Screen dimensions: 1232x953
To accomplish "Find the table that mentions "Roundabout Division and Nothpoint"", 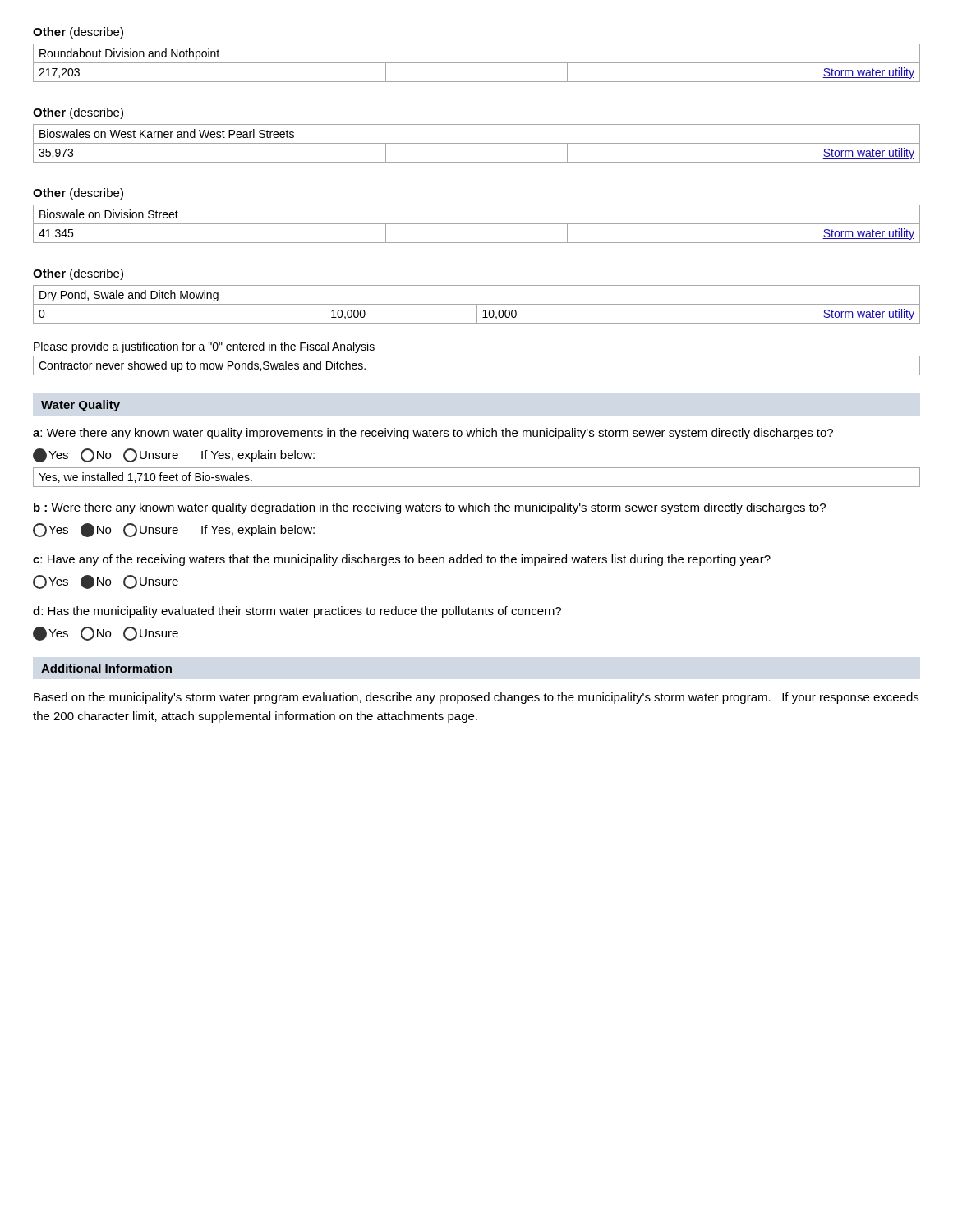I will 476,63.
